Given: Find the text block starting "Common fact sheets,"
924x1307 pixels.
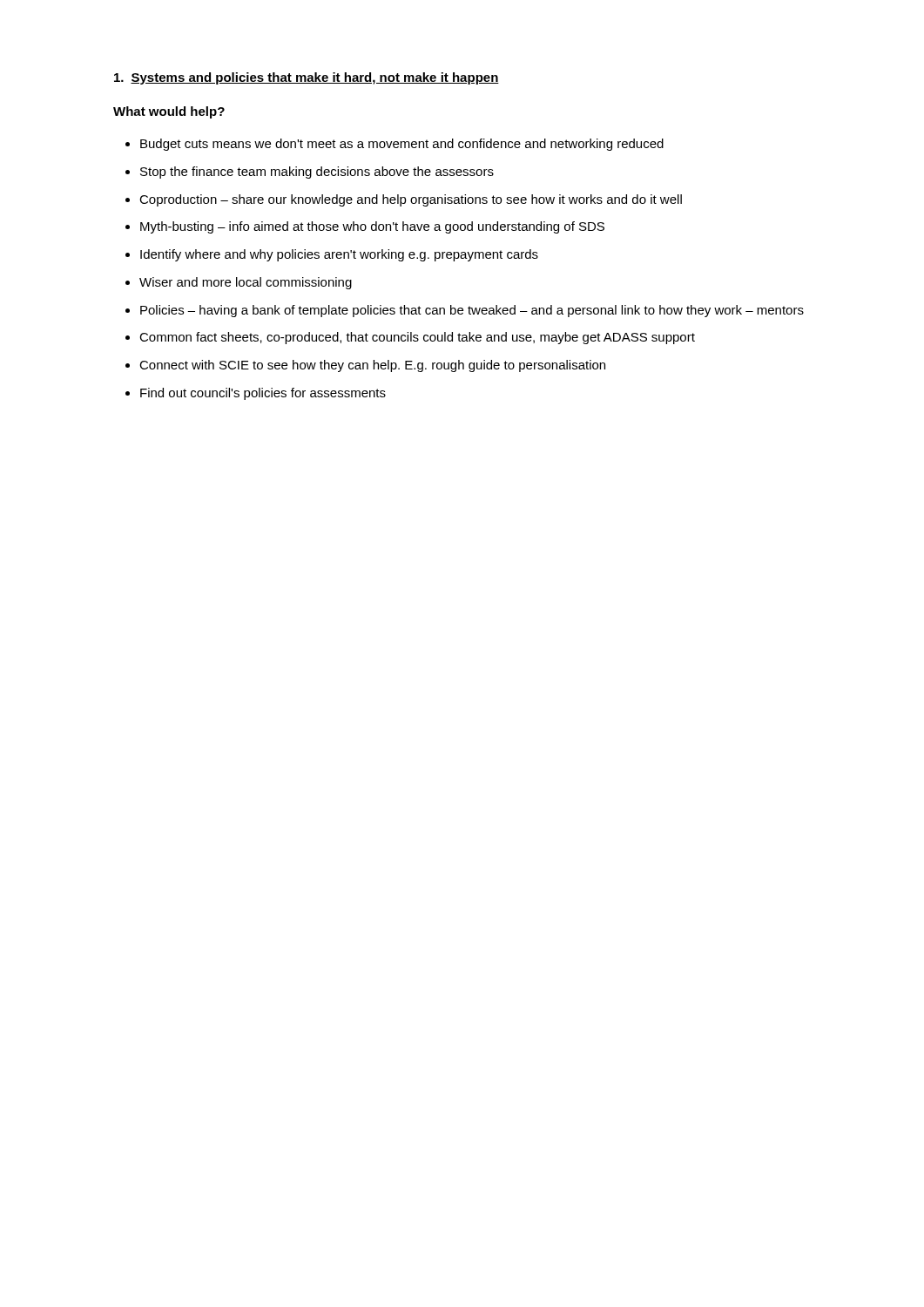Looking at the screenshot, I should (x=417, y=337).
